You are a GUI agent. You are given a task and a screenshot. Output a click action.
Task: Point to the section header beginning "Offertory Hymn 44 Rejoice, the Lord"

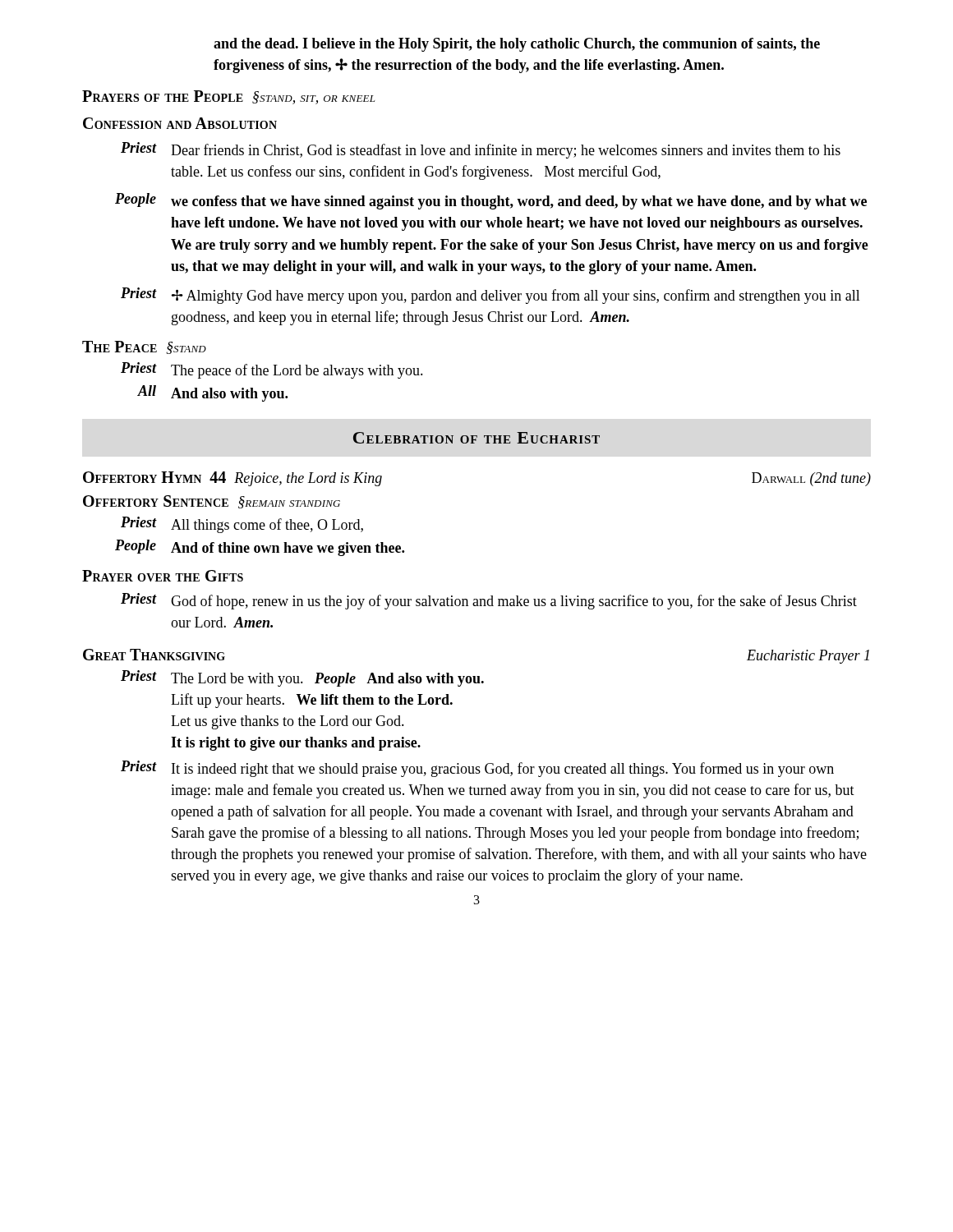(239, 478)
